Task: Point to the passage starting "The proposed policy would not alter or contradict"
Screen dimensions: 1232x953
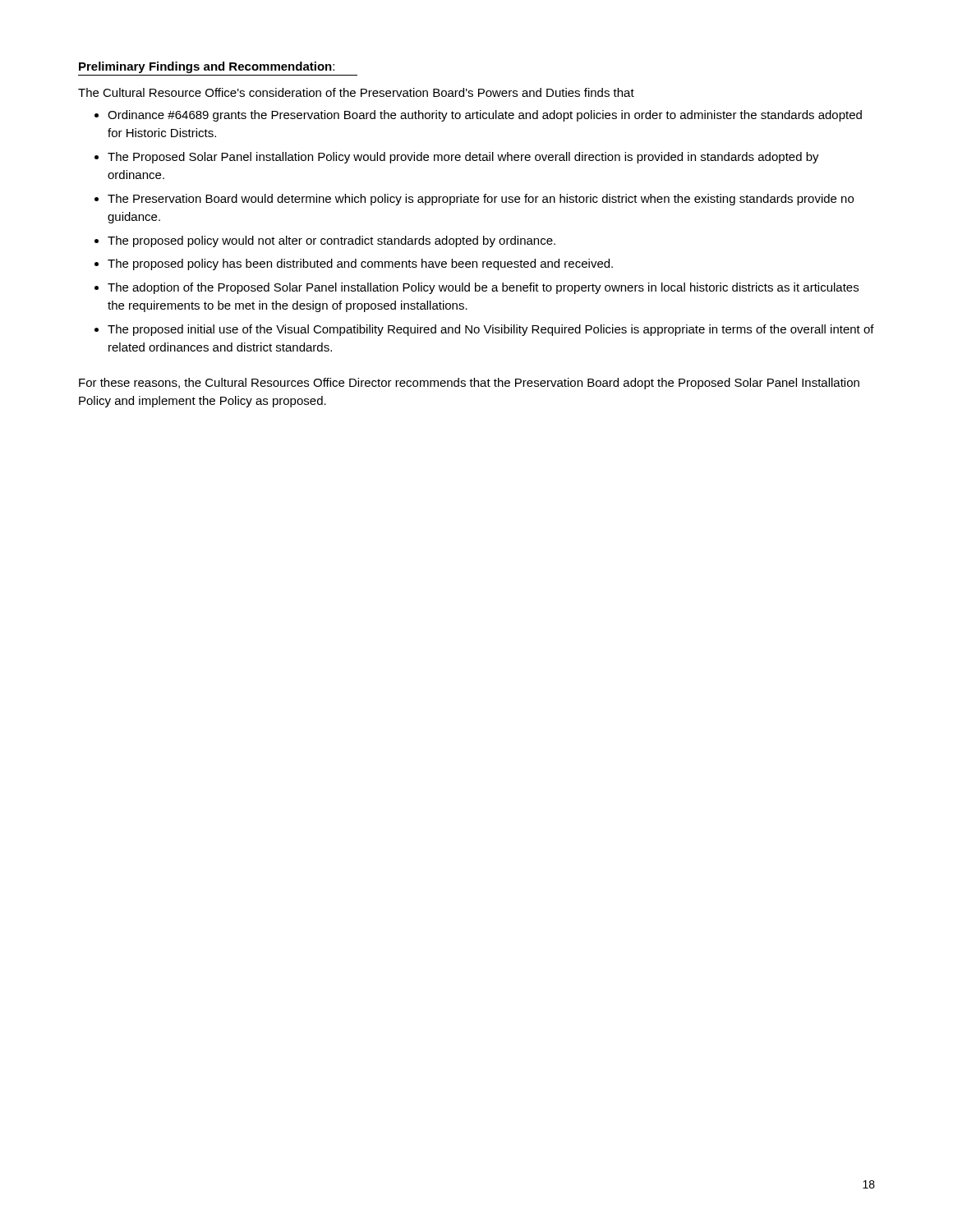Action: pos(332,240)
